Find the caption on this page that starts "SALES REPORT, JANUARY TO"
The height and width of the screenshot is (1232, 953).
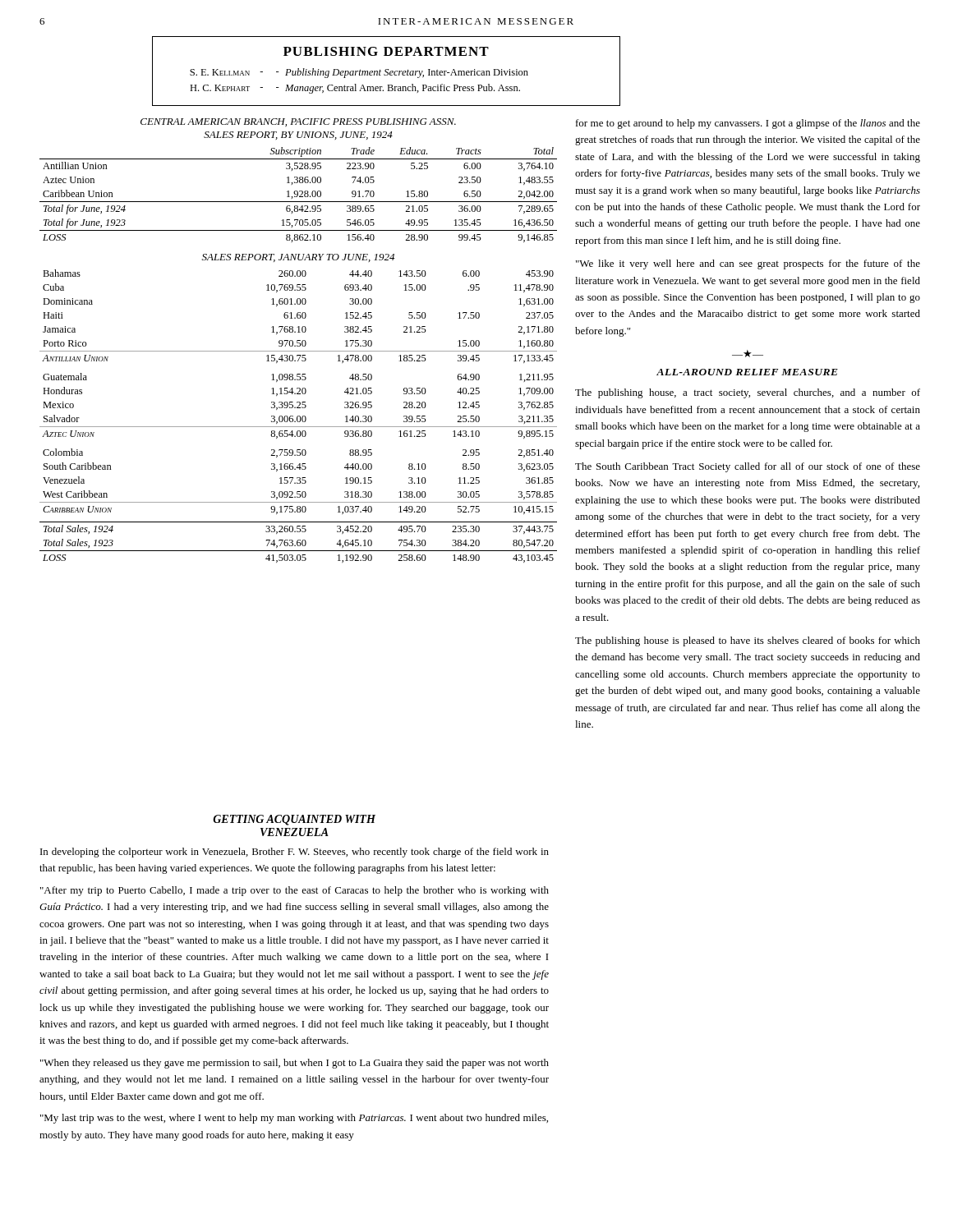coord(298,257)
